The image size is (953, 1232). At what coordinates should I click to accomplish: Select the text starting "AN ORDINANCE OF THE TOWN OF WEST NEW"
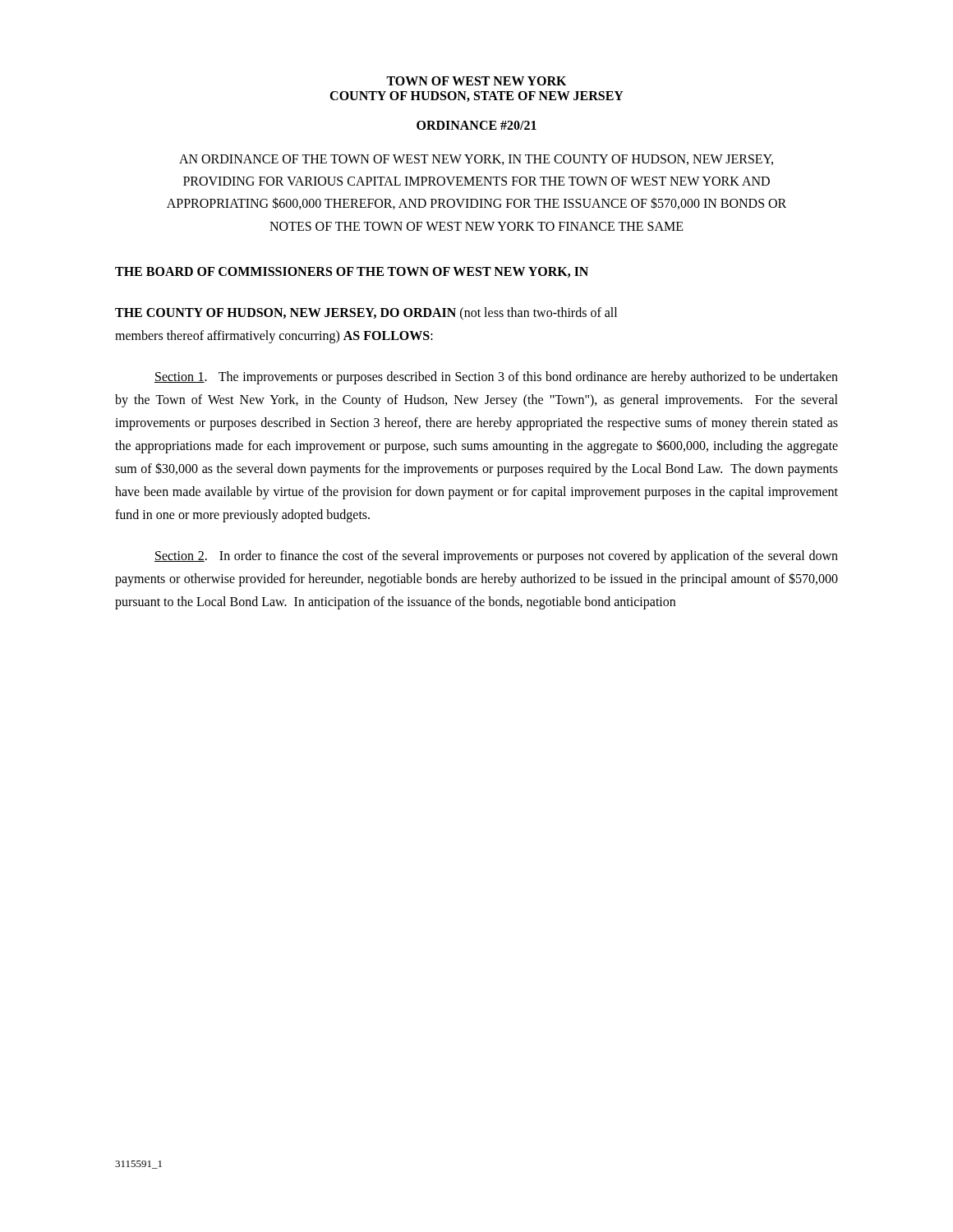point(476,192)
